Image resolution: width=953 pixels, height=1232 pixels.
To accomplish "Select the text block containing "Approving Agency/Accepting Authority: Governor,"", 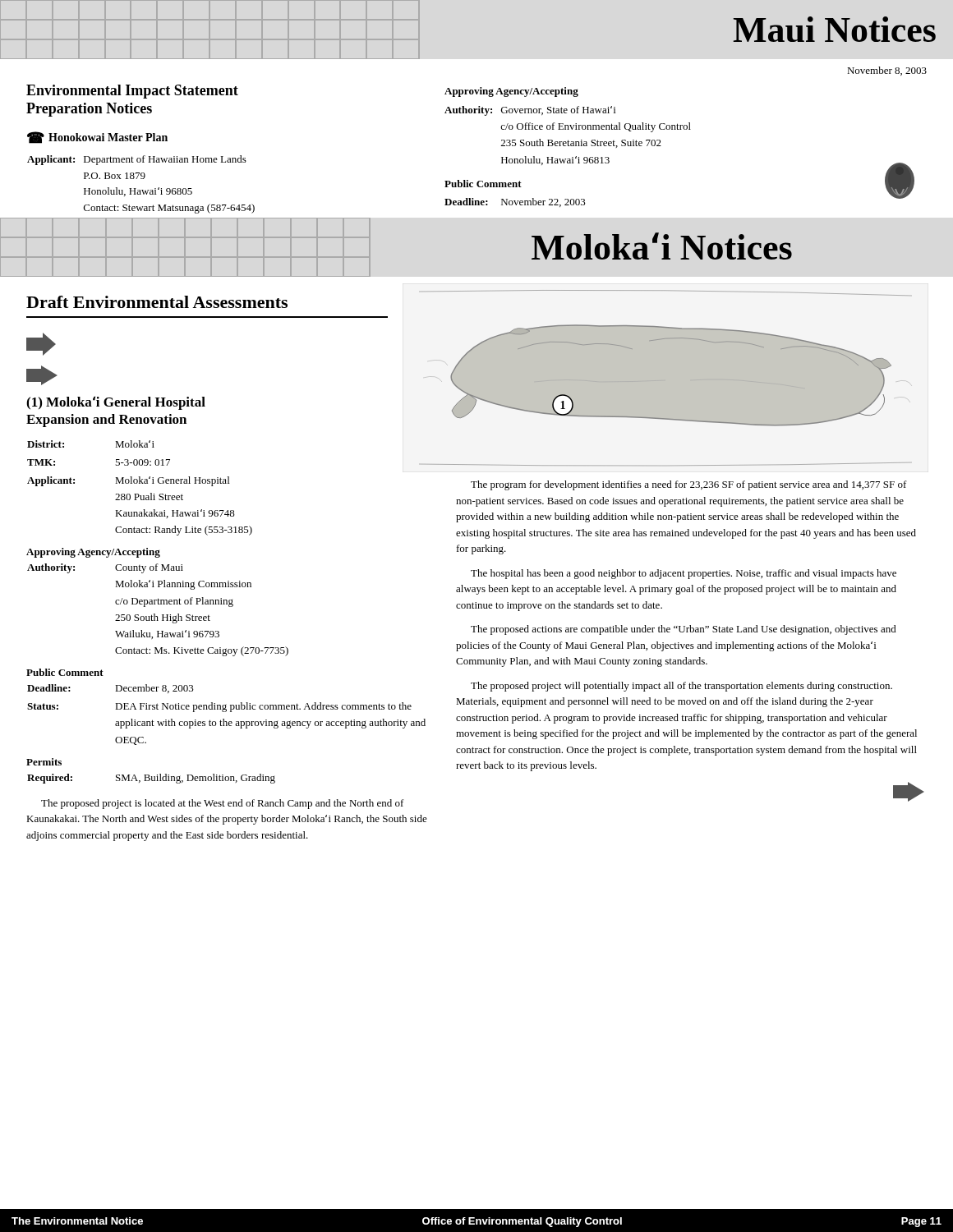I will tap(568, 147).
